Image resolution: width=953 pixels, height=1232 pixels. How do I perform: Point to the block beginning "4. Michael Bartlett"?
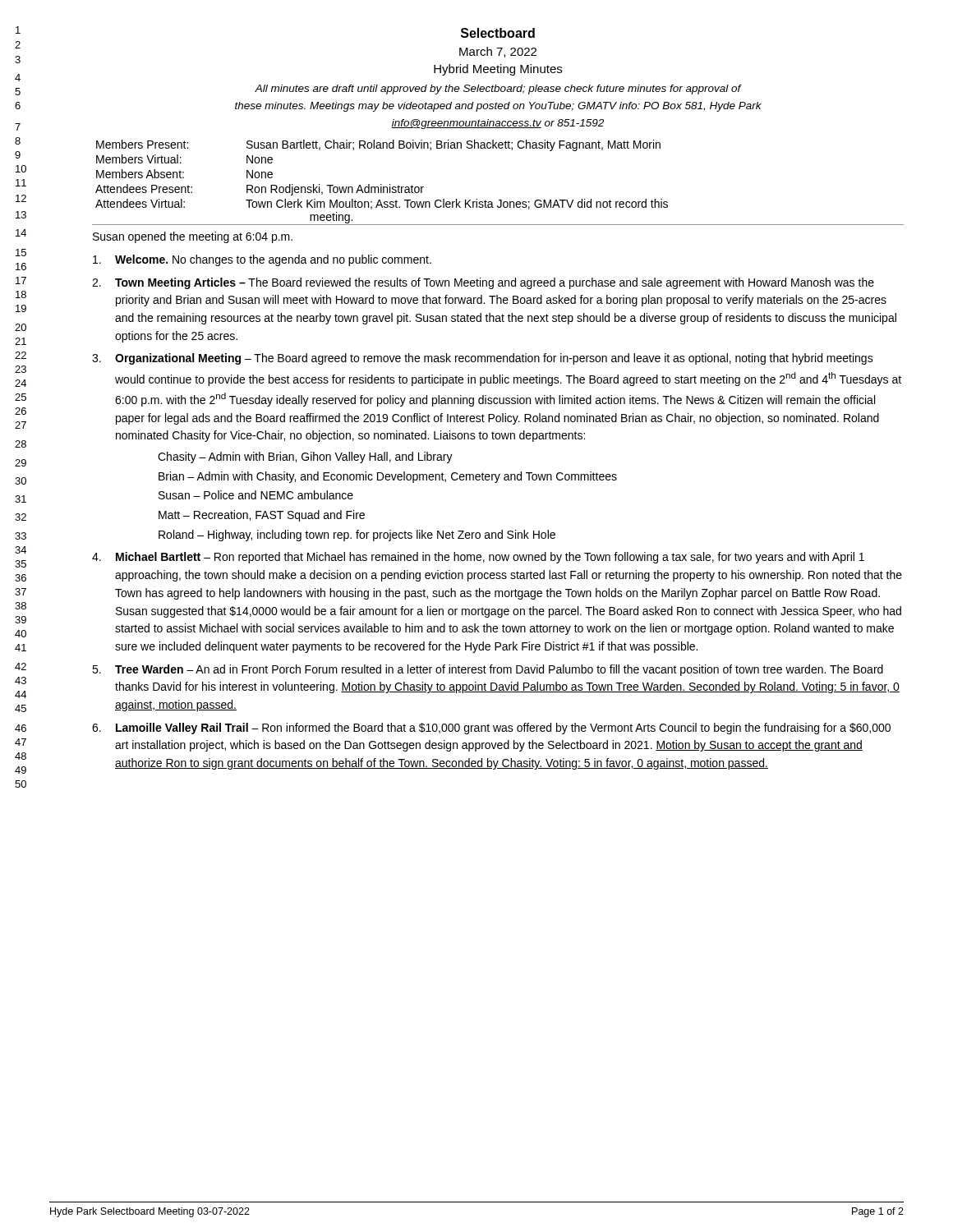(498, 602)
